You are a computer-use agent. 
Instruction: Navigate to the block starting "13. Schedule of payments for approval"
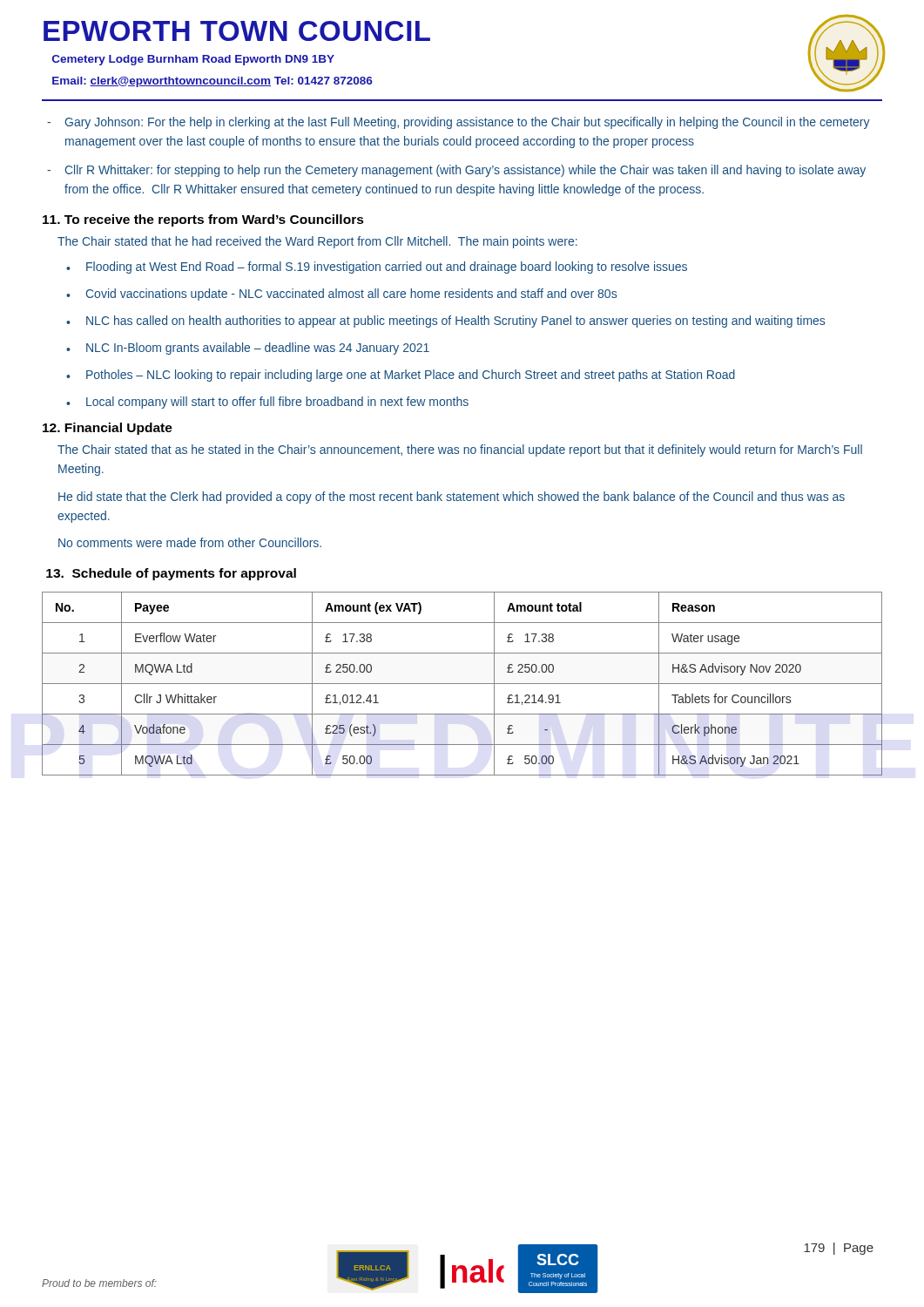pyautogui.click(x=169, y=573)
